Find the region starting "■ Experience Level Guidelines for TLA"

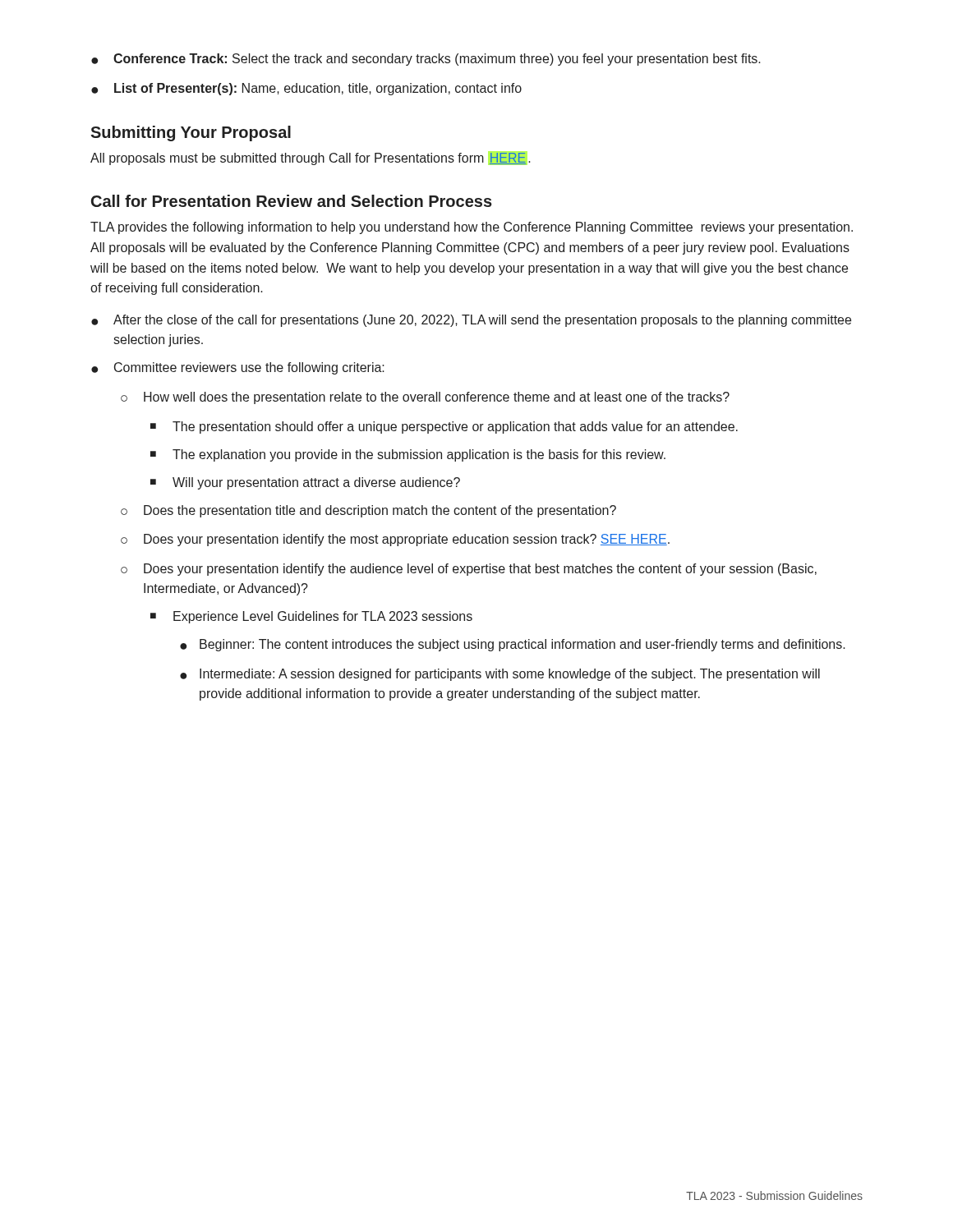311,617
